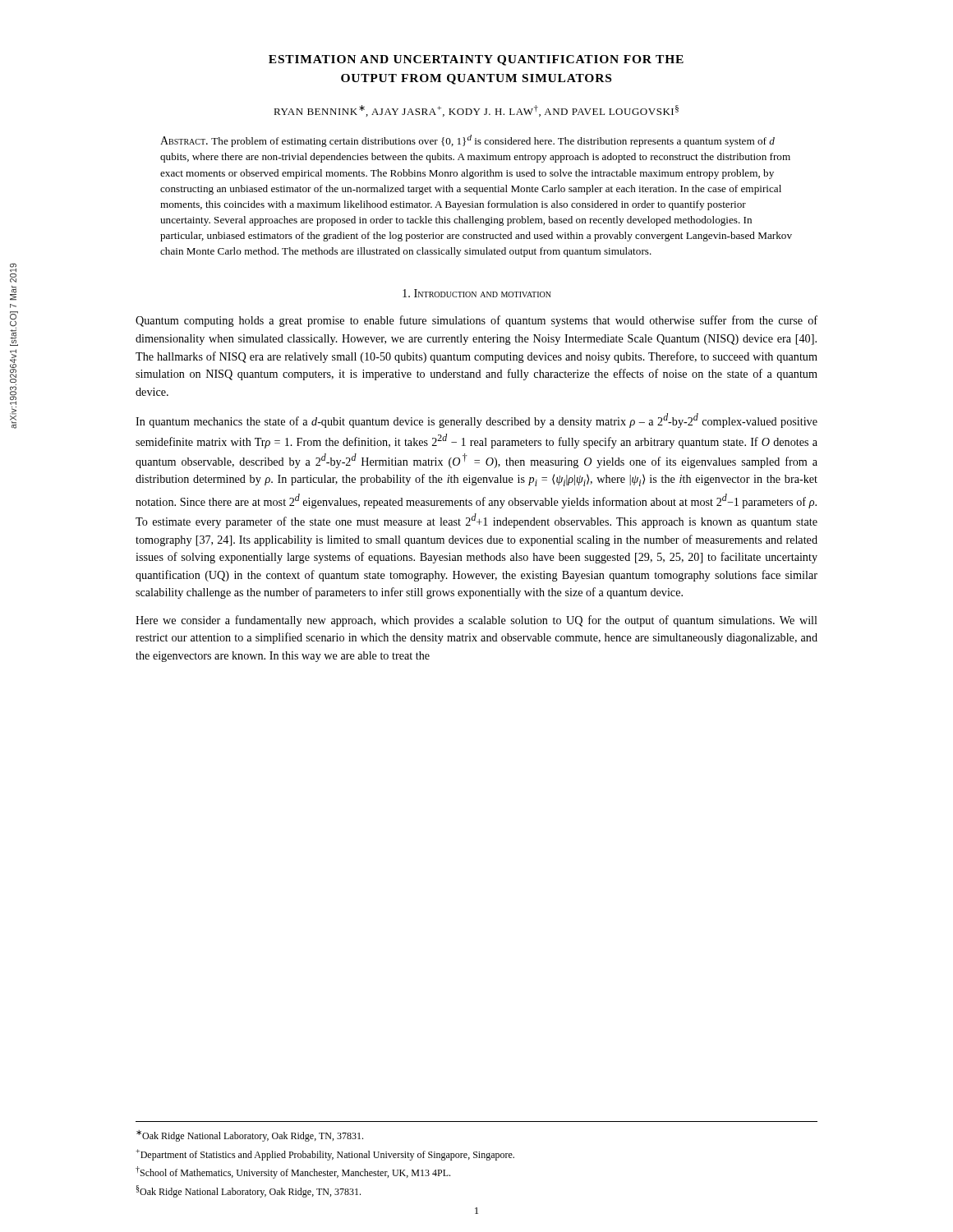Select the text block starting "RYAN BENNINK∗, AJAY JASRA+, KODY"
953x1232 pixels.
coord(476,110)
